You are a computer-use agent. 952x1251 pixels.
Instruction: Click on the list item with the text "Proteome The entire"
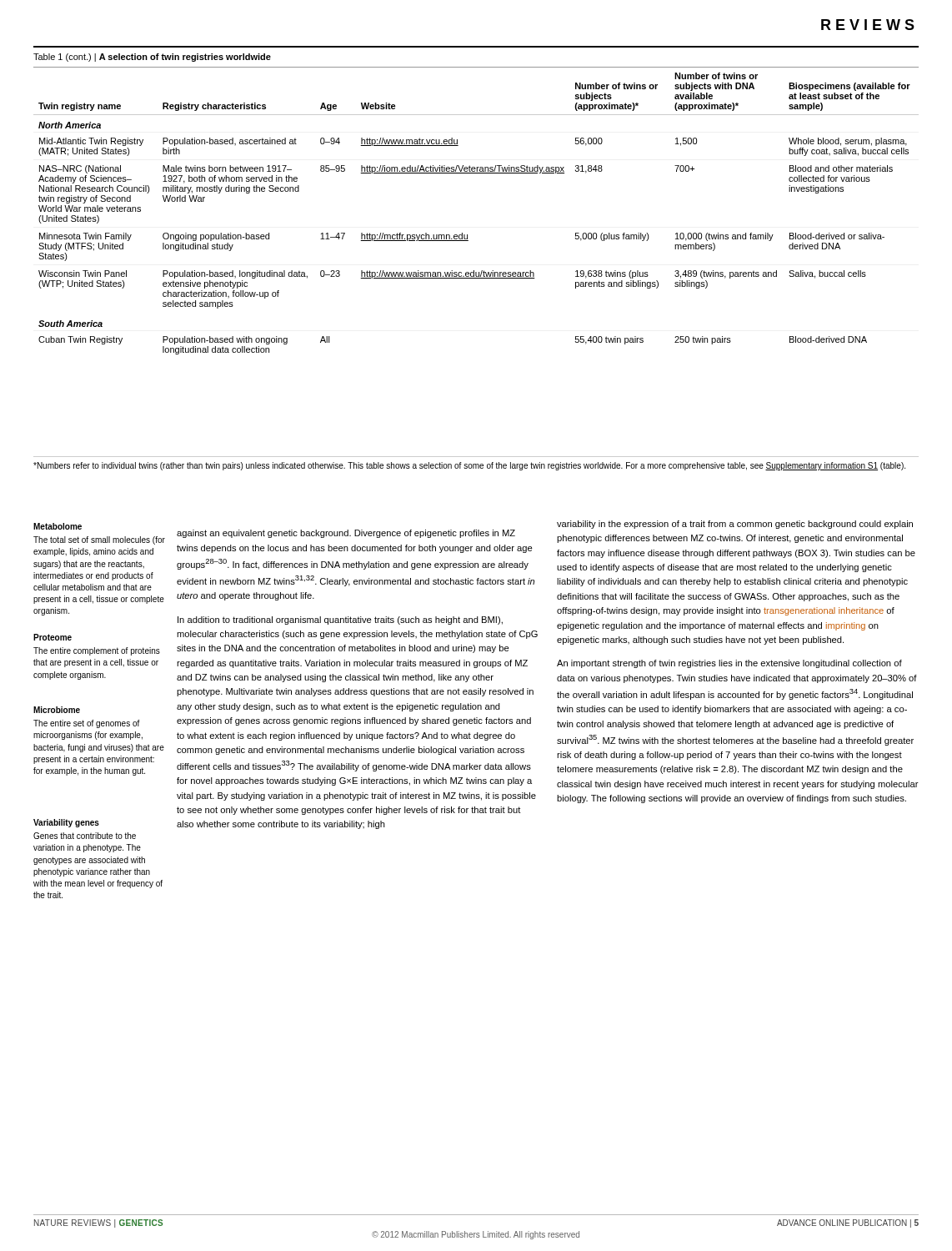[x=99, y=657]
